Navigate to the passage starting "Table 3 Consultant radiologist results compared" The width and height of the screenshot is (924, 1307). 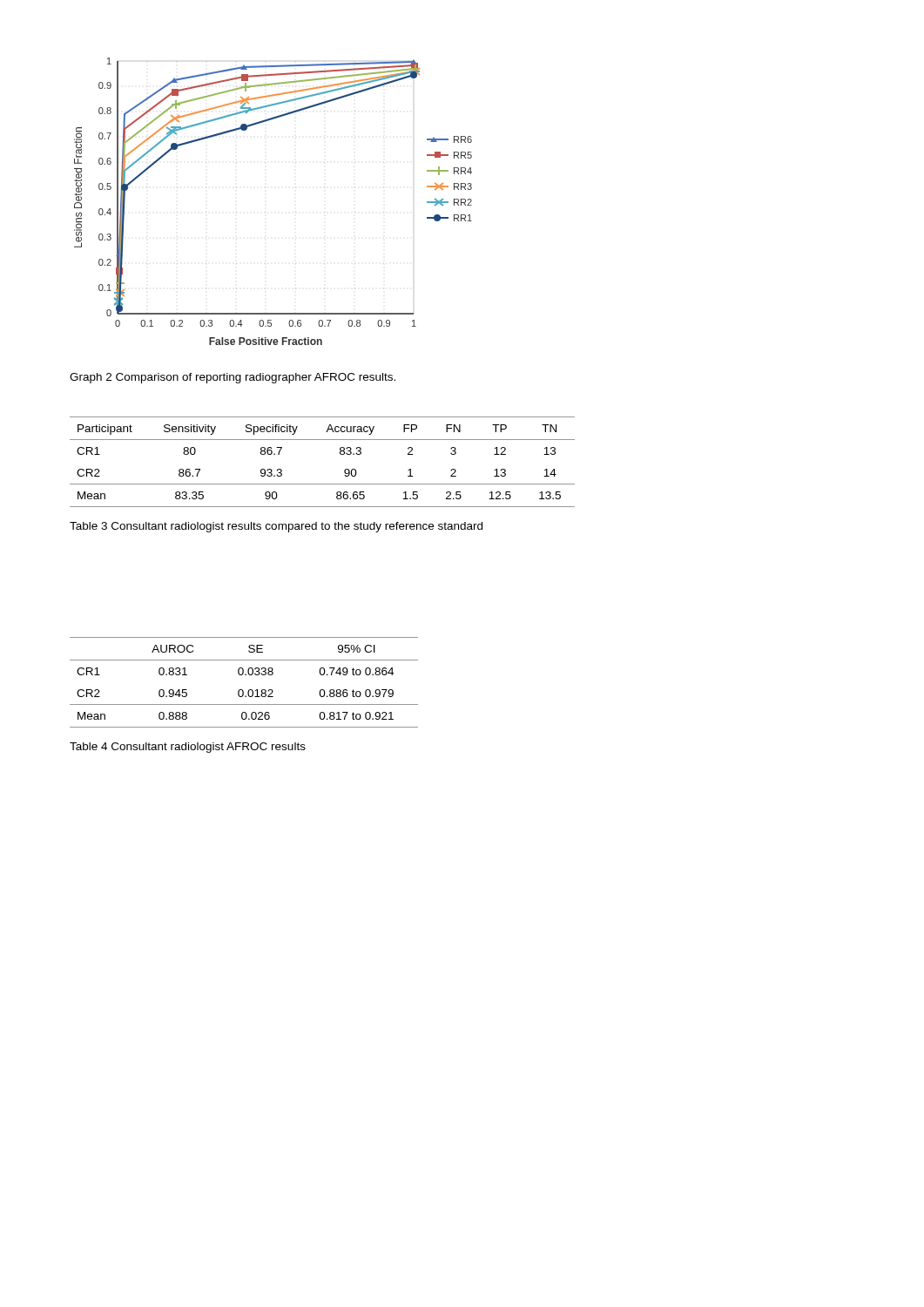coord(277,526)
